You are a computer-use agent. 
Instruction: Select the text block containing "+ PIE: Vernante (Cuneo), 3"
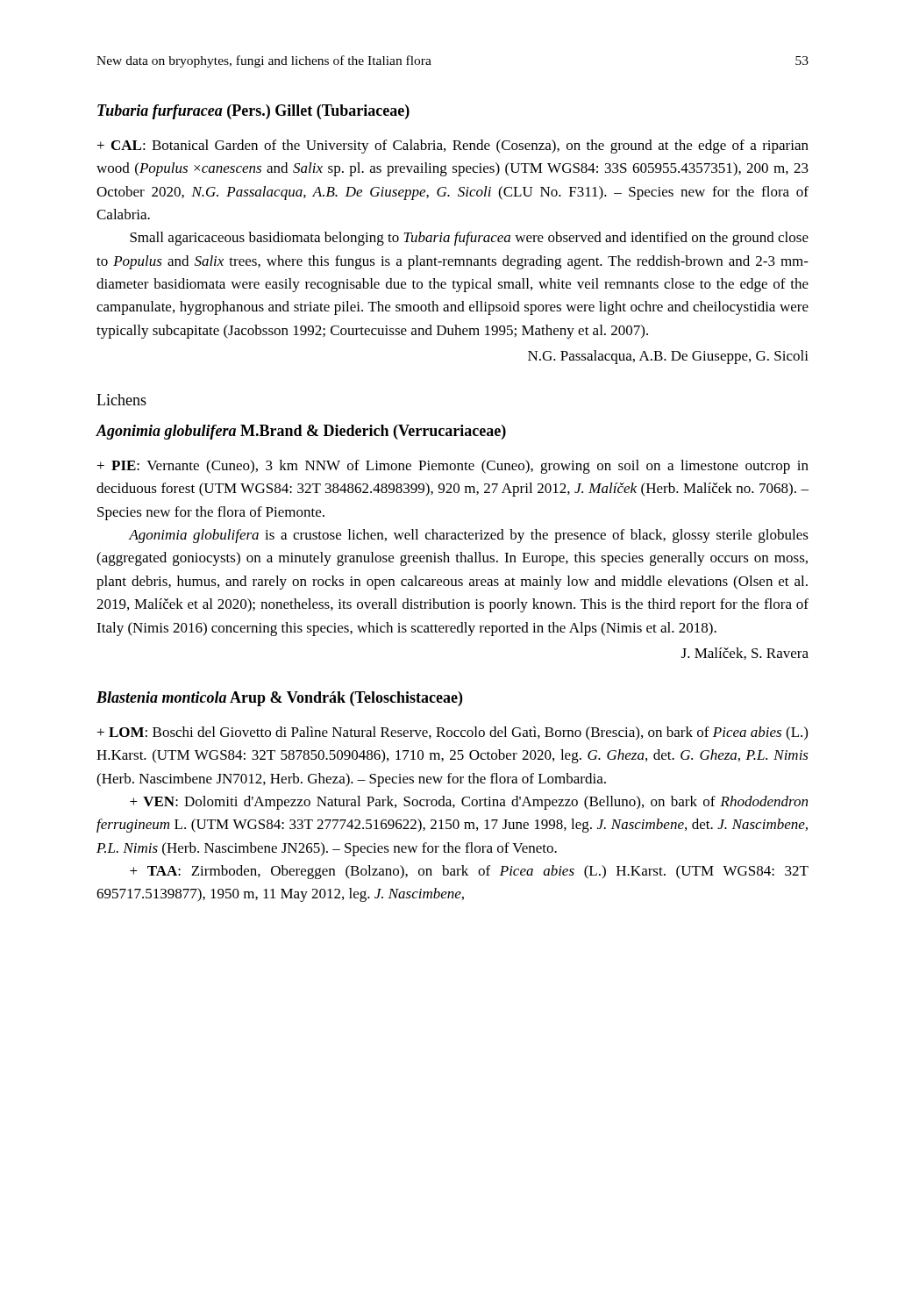pyautogui.click(x=452, y=547)
